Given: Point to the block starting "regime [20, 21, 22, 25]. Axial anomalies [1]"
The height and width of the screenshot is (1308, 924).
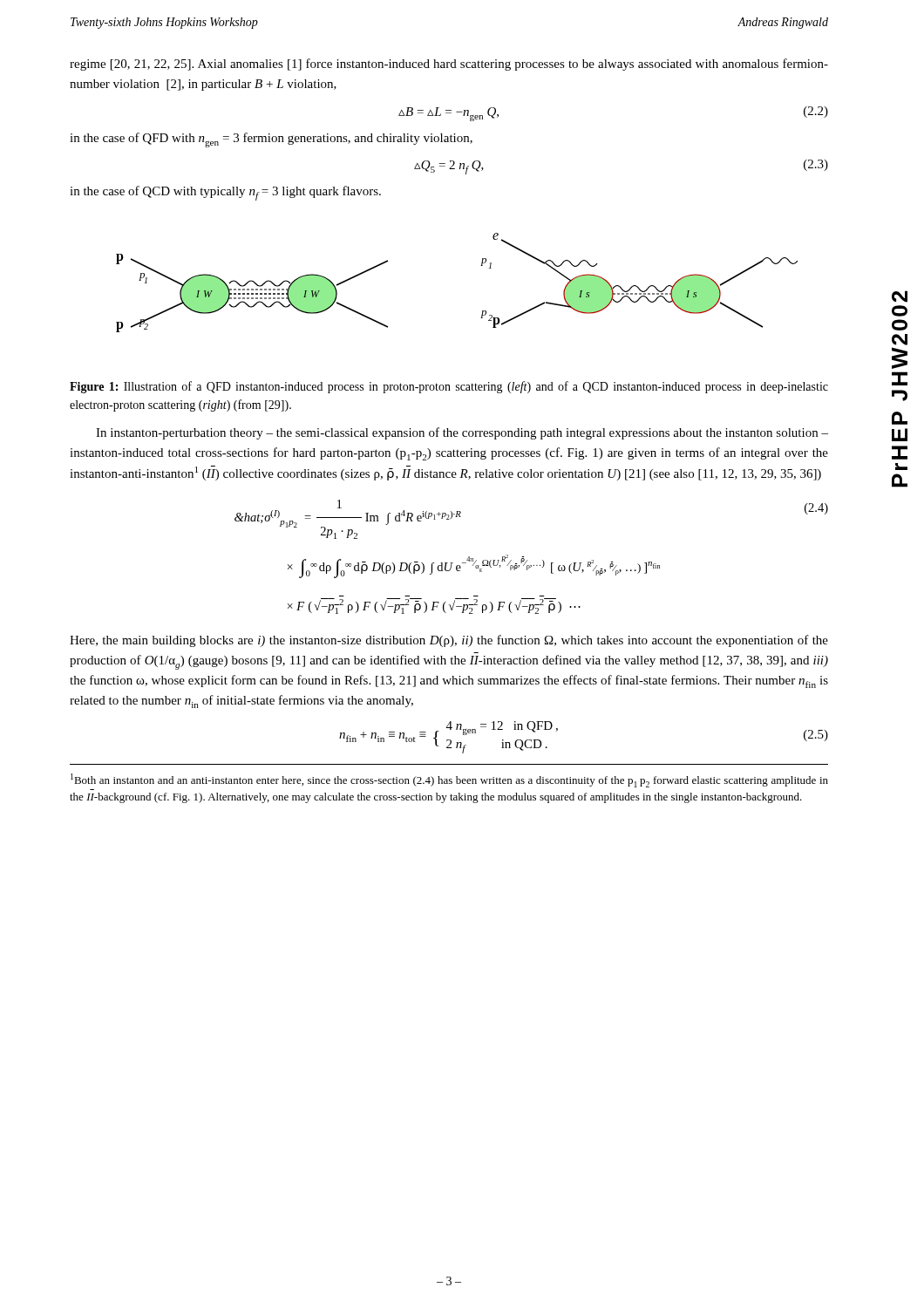Looking at the screenshot, I should (x=449, y=74).
